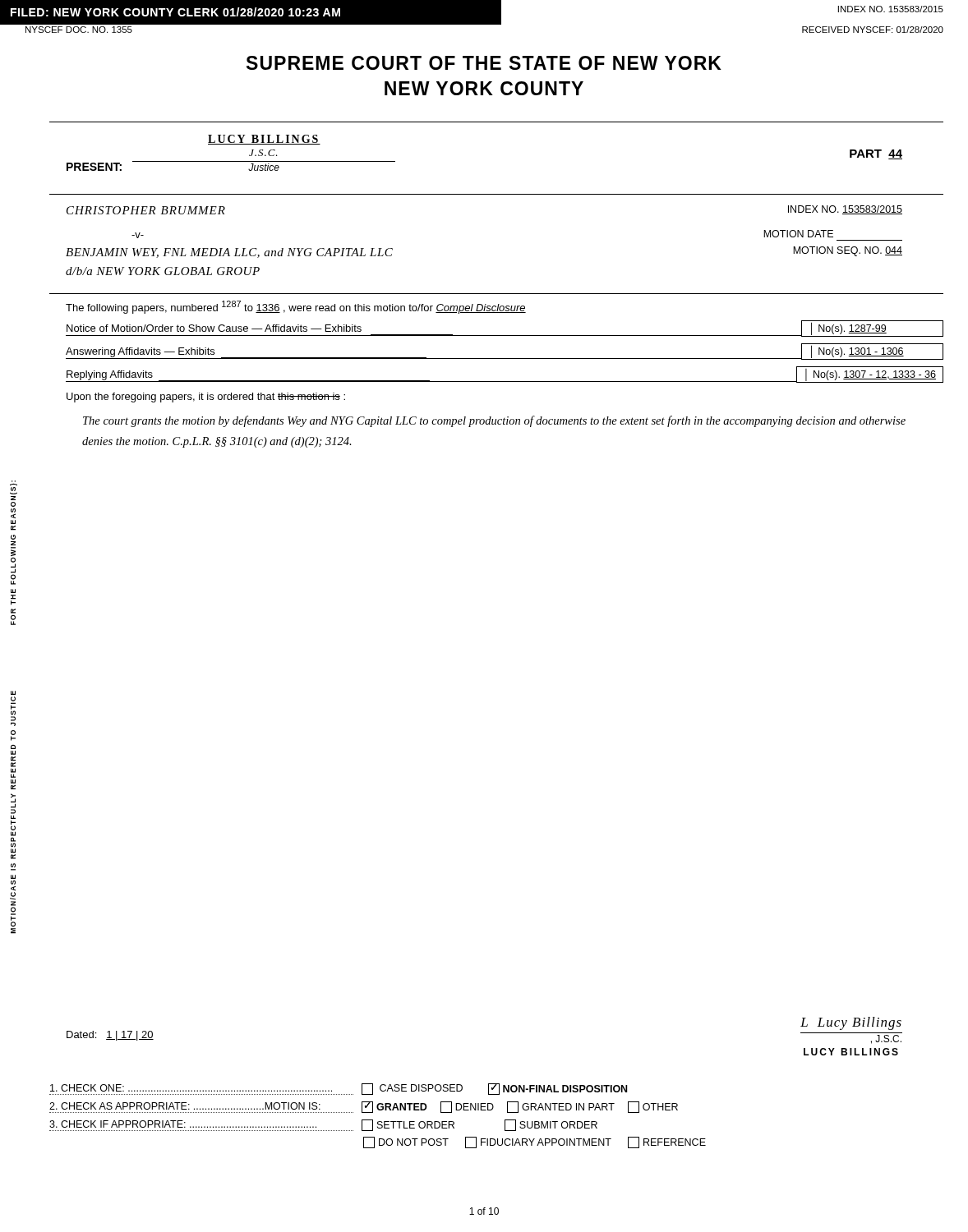Locate the text starting "The court grants"

coord(494,431)
